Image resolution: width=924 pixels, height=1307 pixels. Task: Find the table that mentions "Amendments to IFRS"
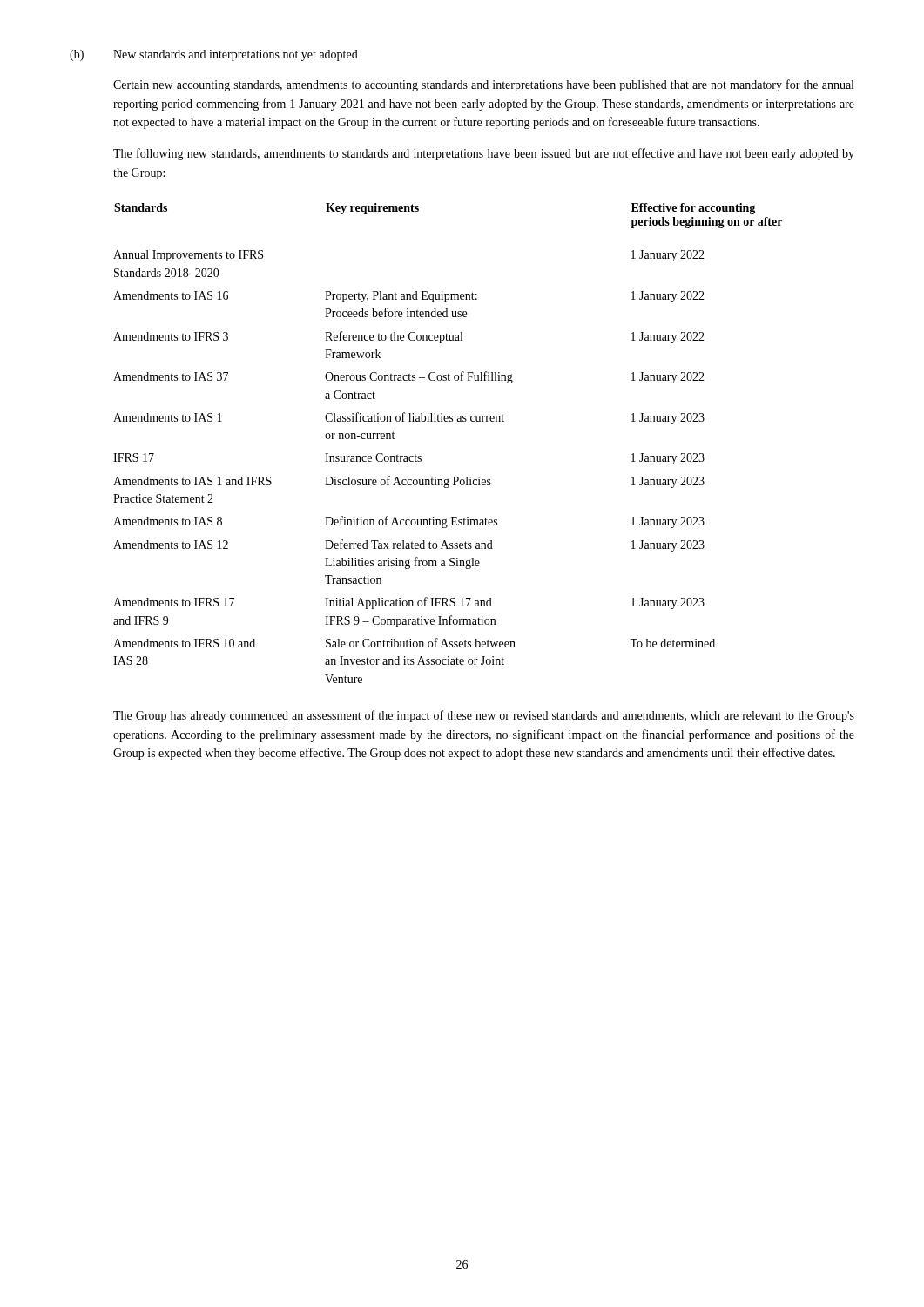click(506, 445)
